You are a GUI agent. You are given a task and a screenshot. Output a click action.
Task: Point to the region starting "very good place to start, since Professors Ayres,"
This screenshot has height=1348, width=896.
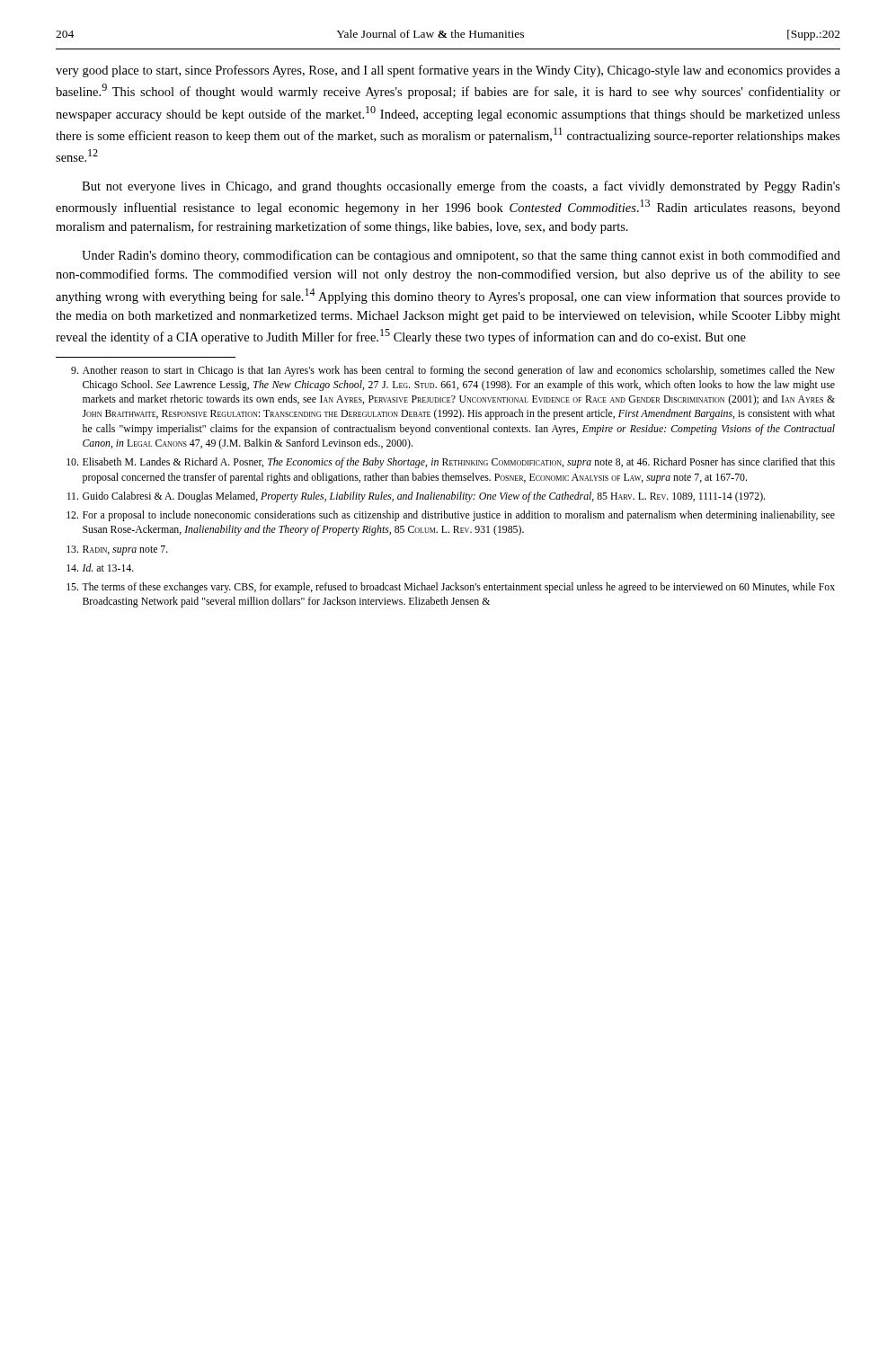click(448, 204)
